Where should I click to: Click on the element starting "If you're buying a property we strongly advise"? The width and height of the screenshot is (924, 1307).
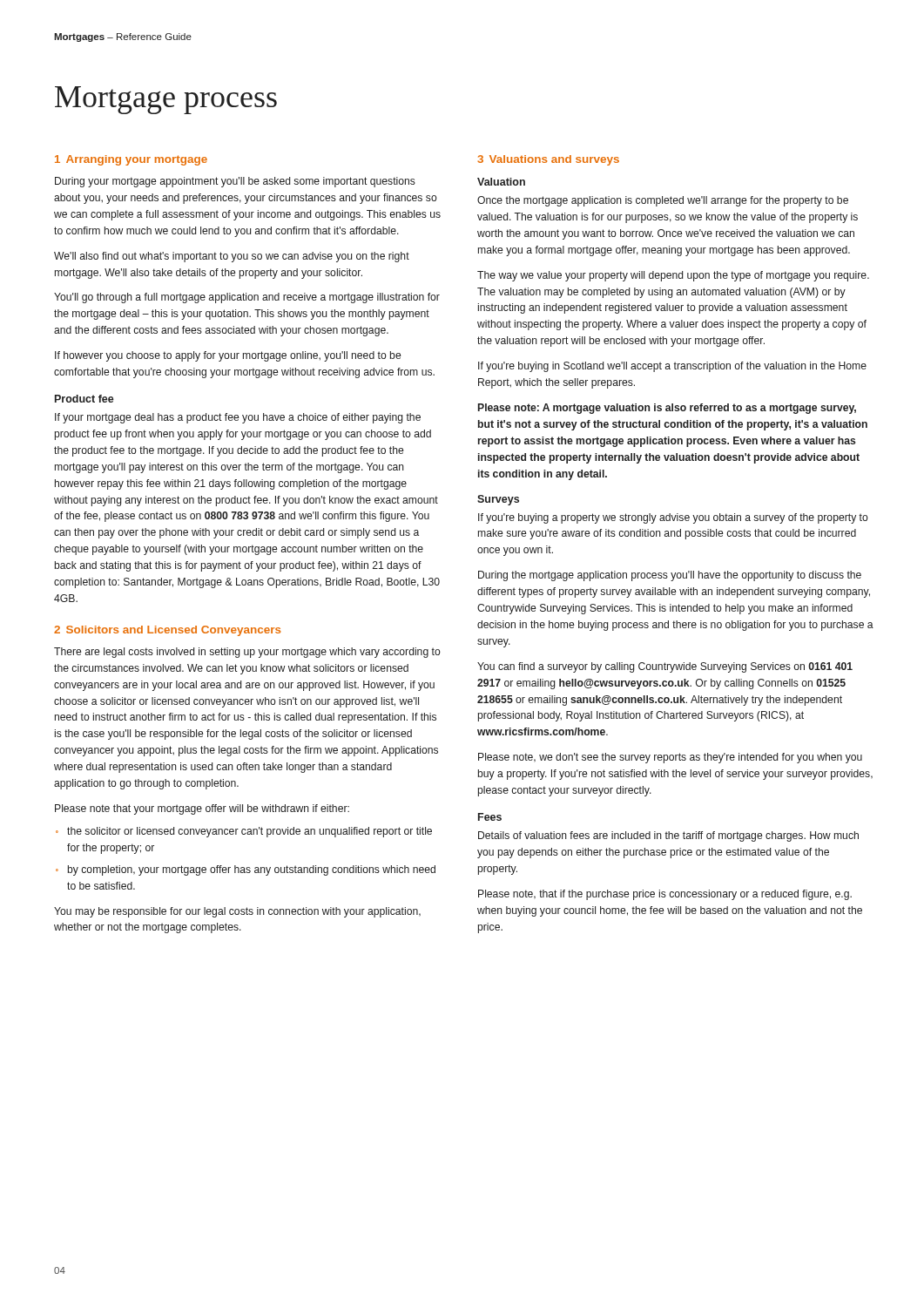click(x=673, y=534)
